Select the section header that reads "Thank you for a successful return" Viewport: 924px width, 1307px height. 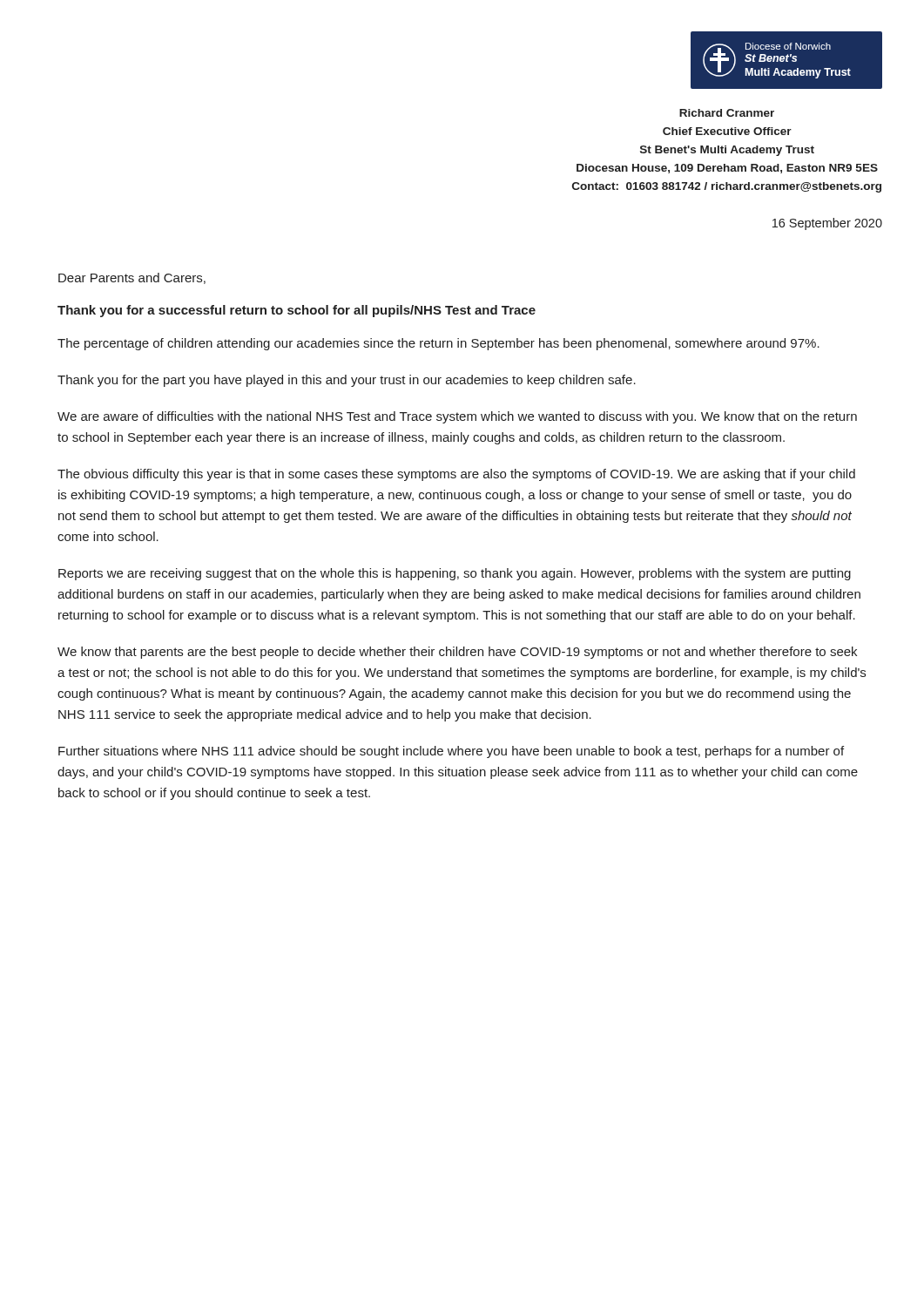[297, 310]
